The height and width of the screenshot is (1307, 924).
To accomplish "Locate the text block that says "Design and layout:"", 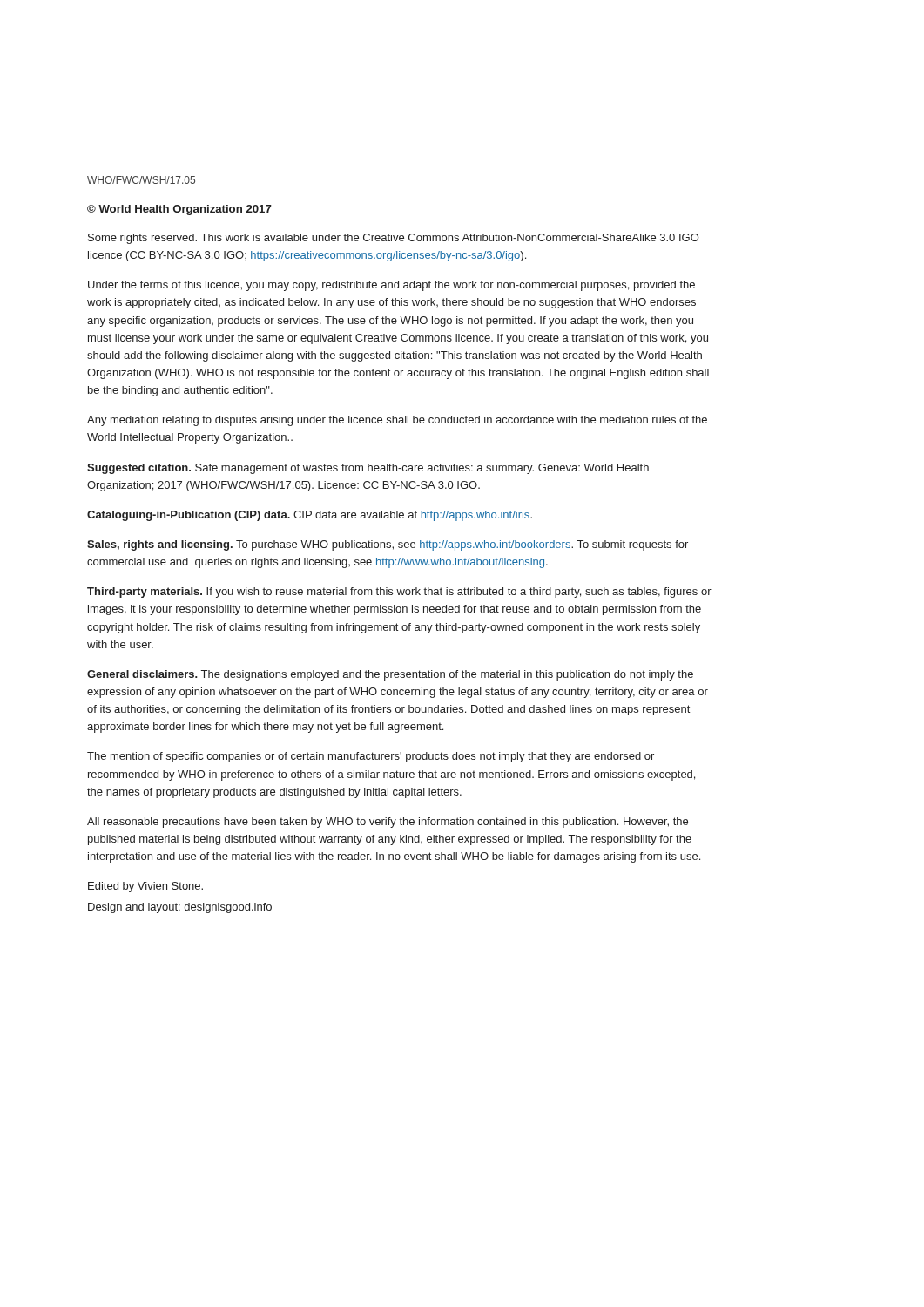I will (x=180, y=907).
